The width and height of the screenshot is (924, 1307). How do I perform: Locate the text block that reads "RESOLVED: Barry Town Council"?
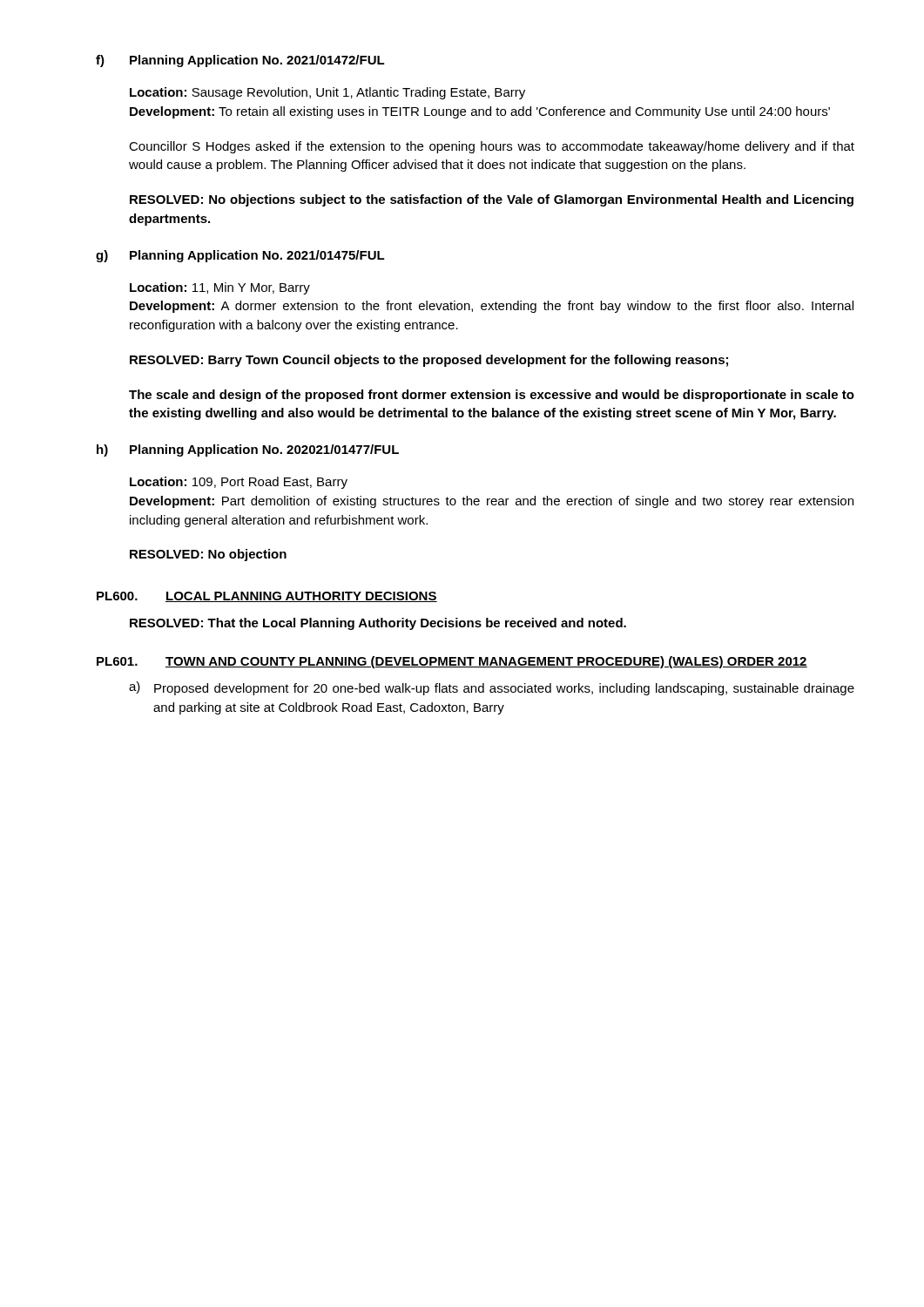tap(492, 359)
